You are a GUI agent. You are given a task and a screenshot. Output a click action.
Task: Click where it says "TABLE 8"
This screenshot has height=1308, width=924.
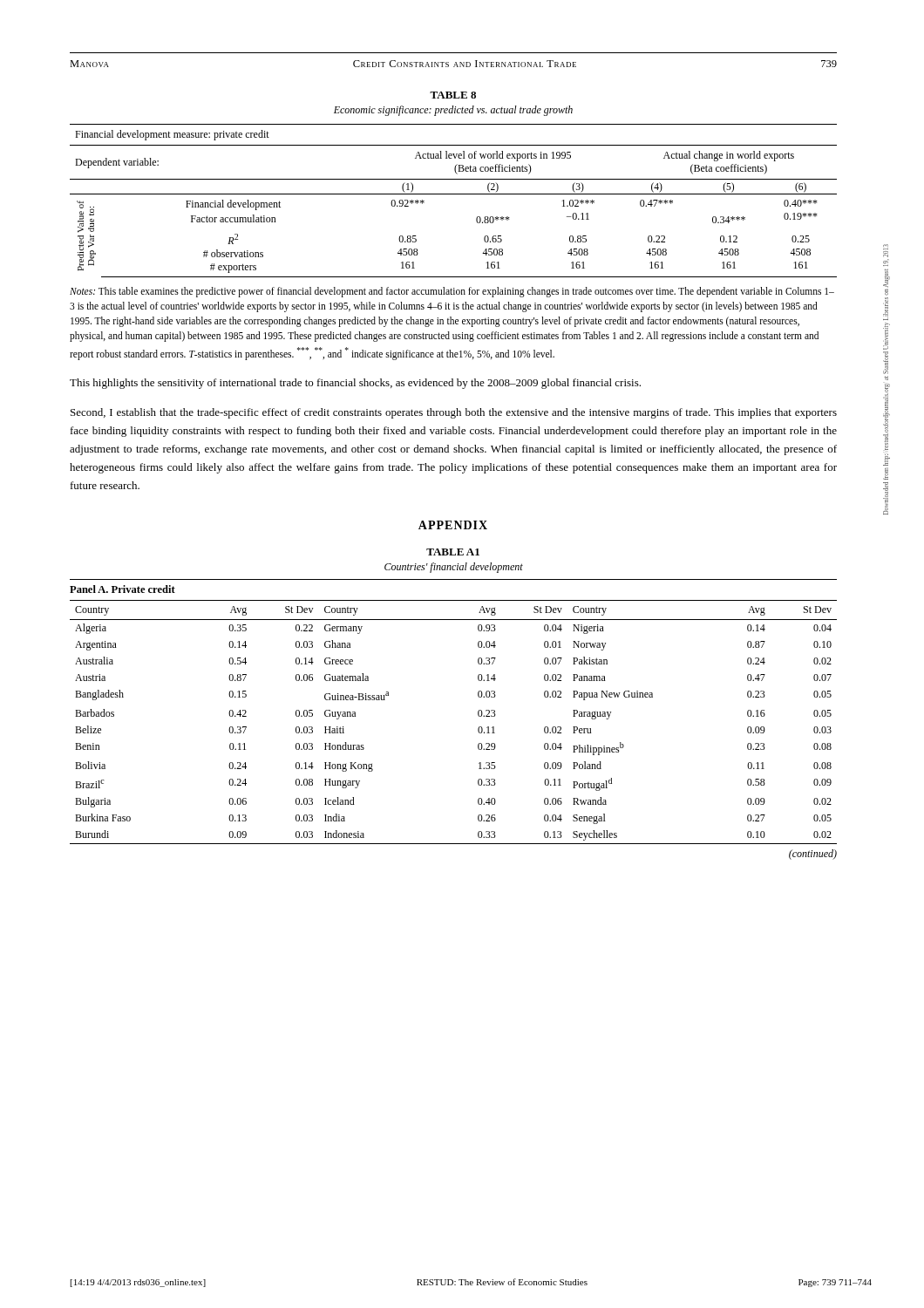(453, 95)
